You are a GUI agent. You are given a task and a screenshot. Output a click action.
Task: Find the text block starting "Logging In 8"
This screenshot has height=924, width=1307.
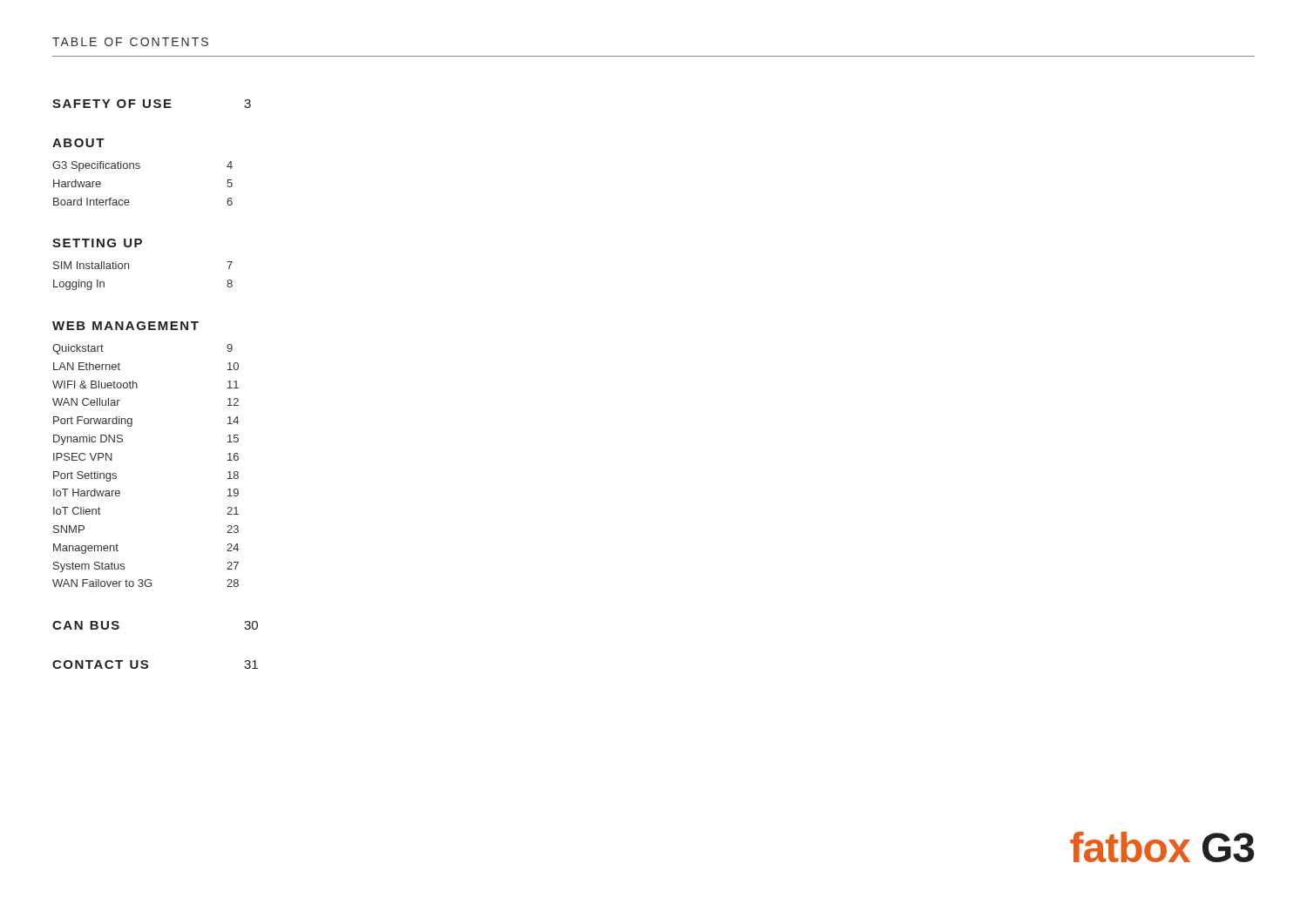click(x=79, y=284)
